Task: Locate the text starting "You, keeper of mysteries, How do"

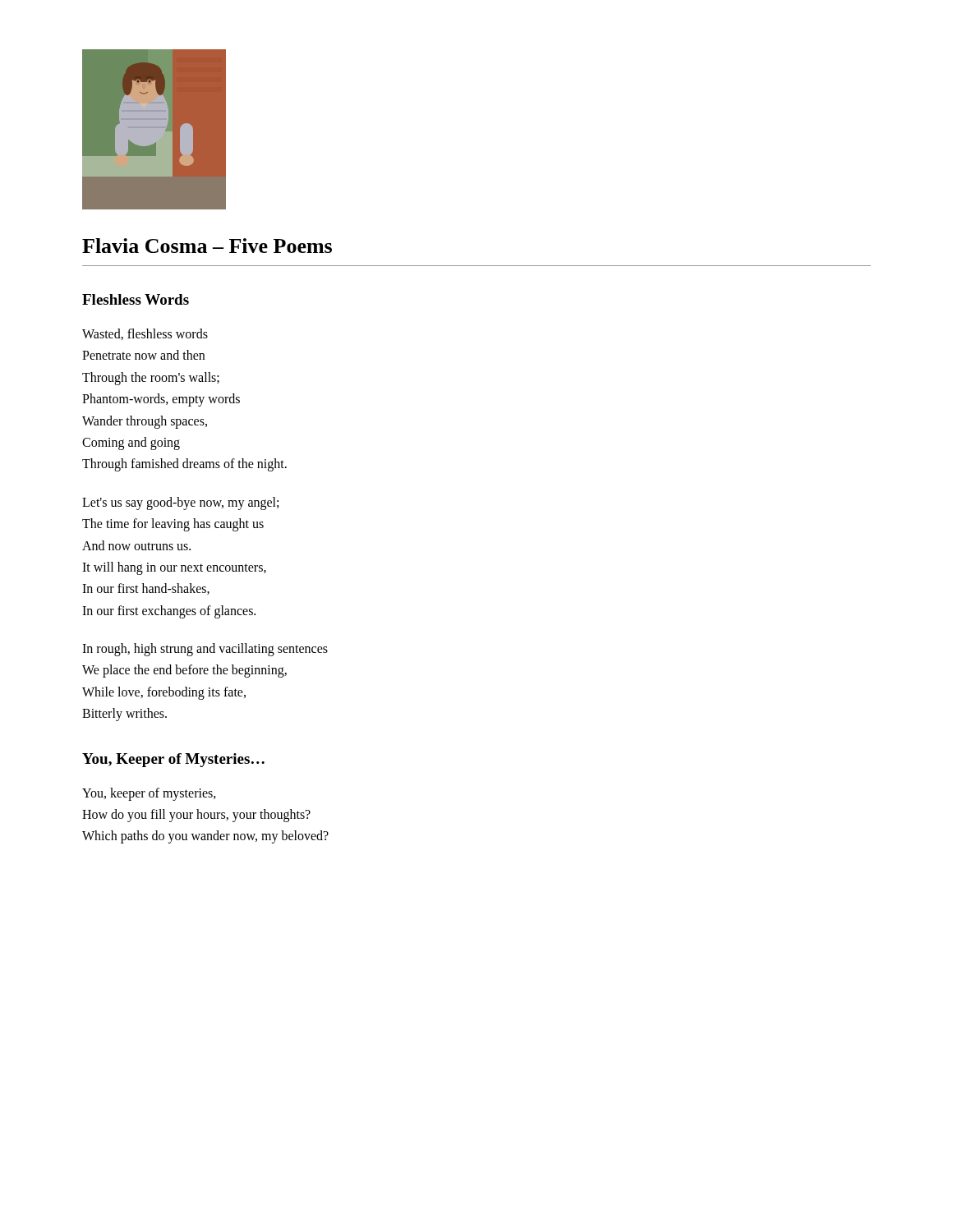Action: coord(149,794)
